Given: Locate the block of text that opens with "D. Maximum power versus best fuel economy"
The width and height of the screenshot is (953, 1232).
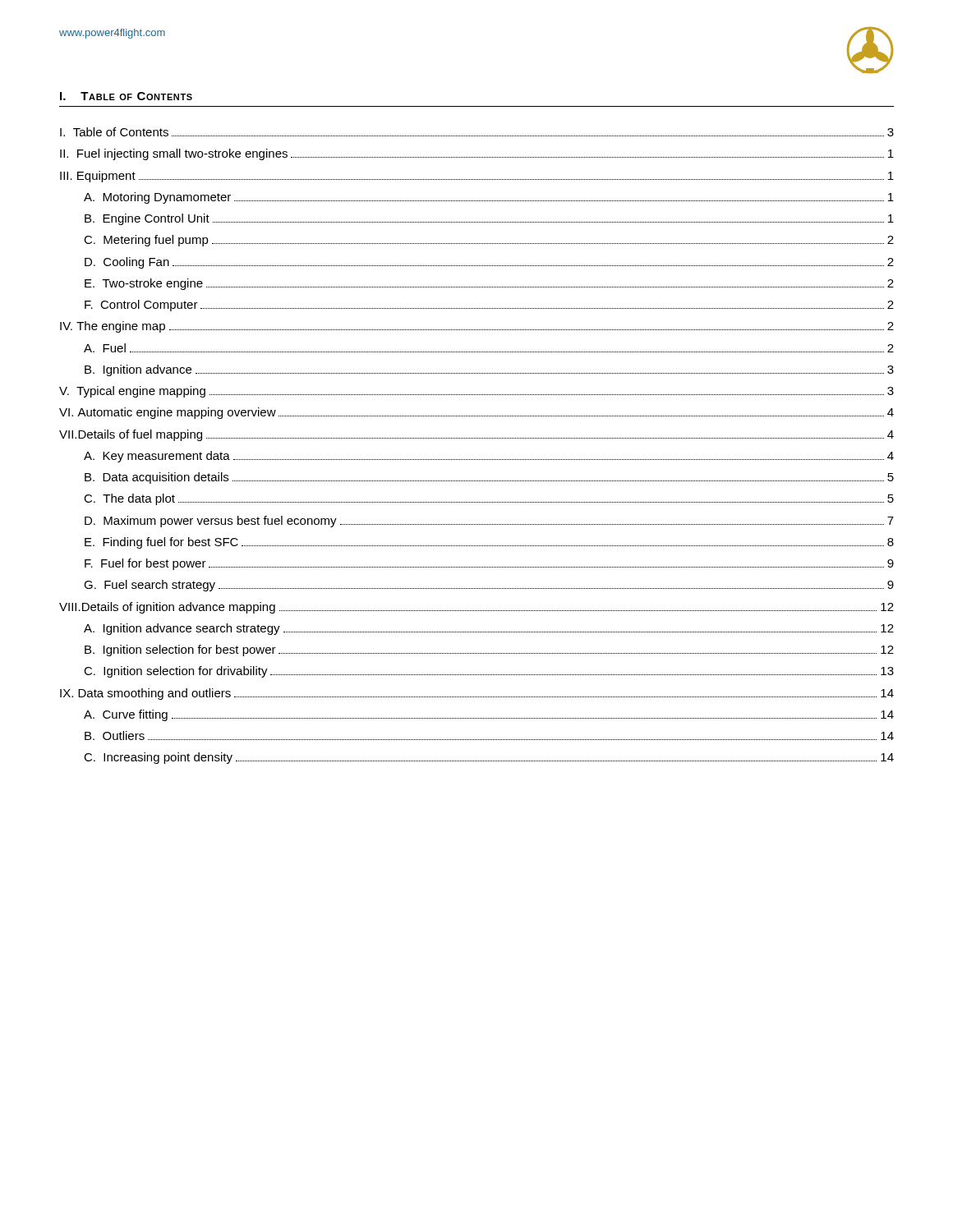Looking at the screenshot, I should point(489,520).
